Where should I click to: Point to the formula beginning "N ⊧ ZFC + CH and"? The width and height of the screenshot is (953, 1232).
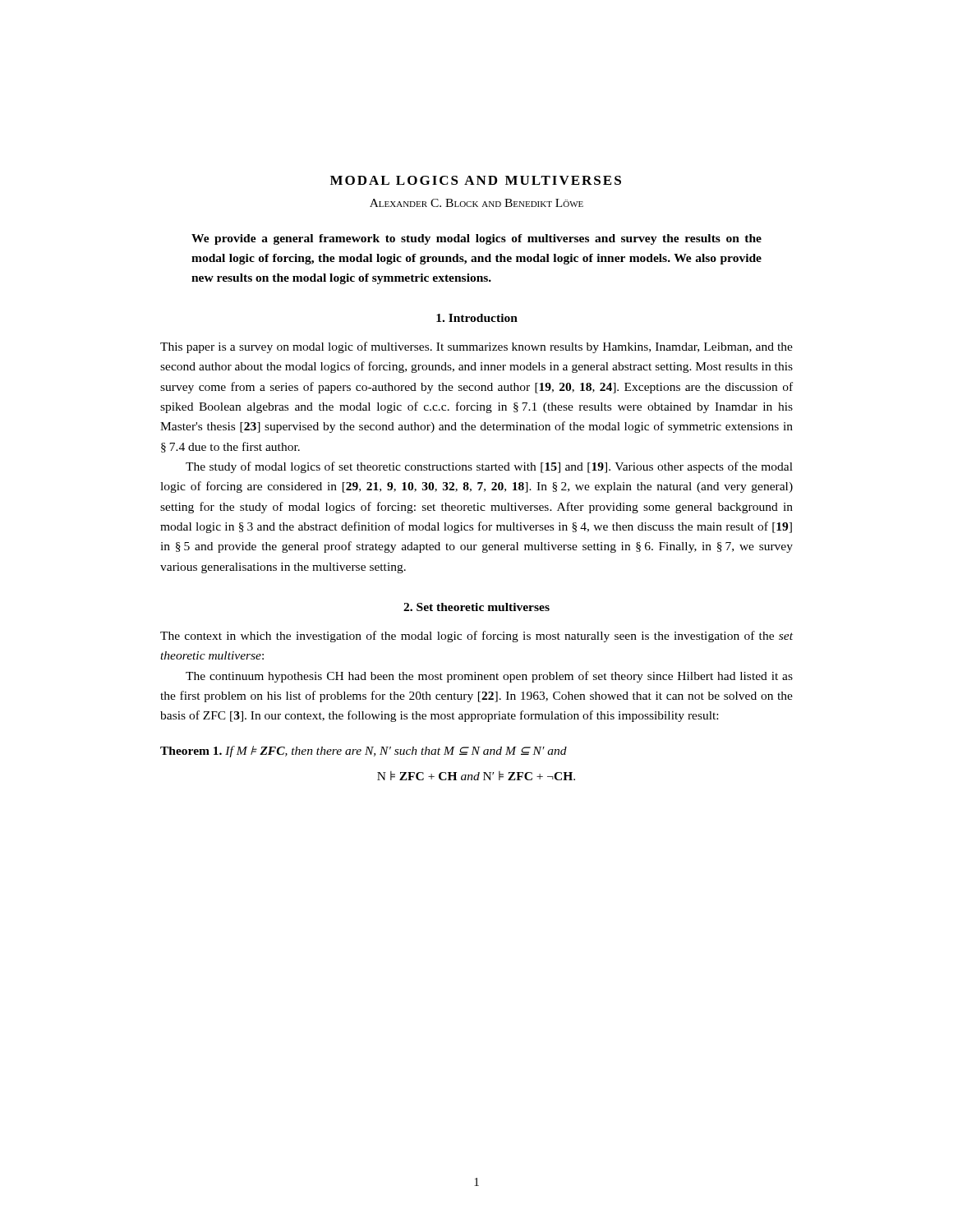tap(476, 776)
